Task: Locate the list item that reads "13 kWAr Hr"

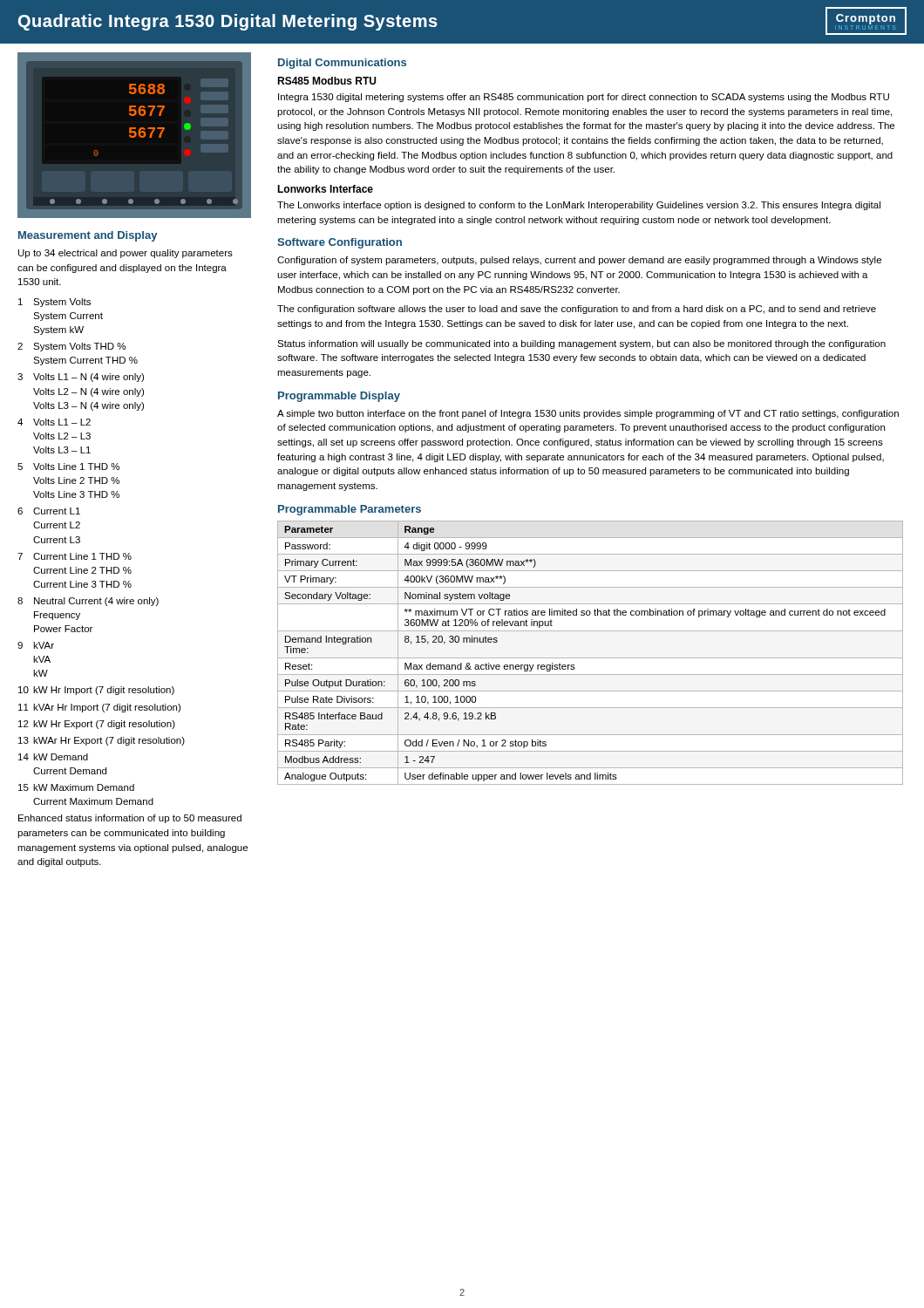Action: pyautogui.click(x=134, y=740)
